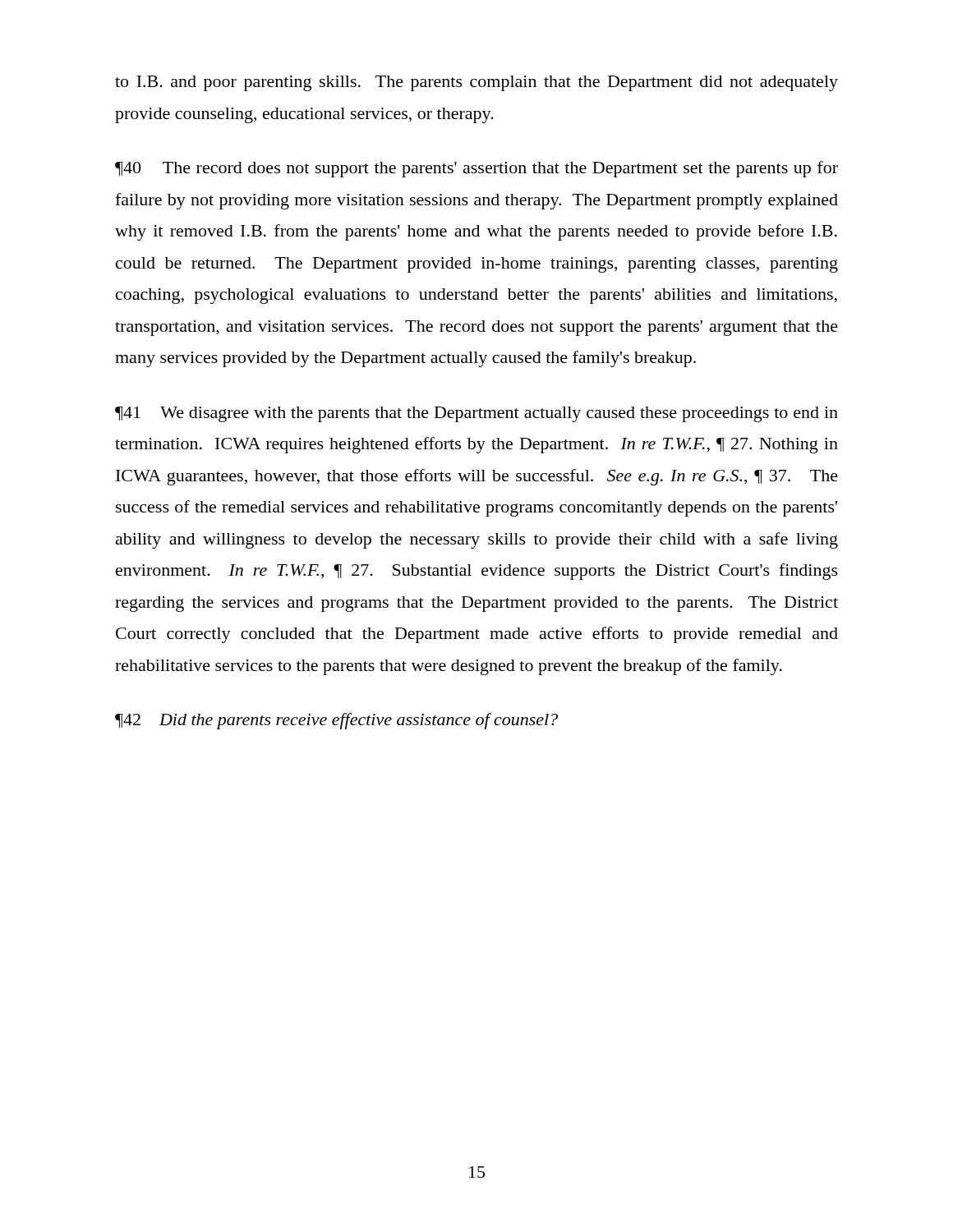Find the block starting "to I.B. and poor parenting skills."
The width and height of the screenshot is (953, 1232).
tap(476, 97)
